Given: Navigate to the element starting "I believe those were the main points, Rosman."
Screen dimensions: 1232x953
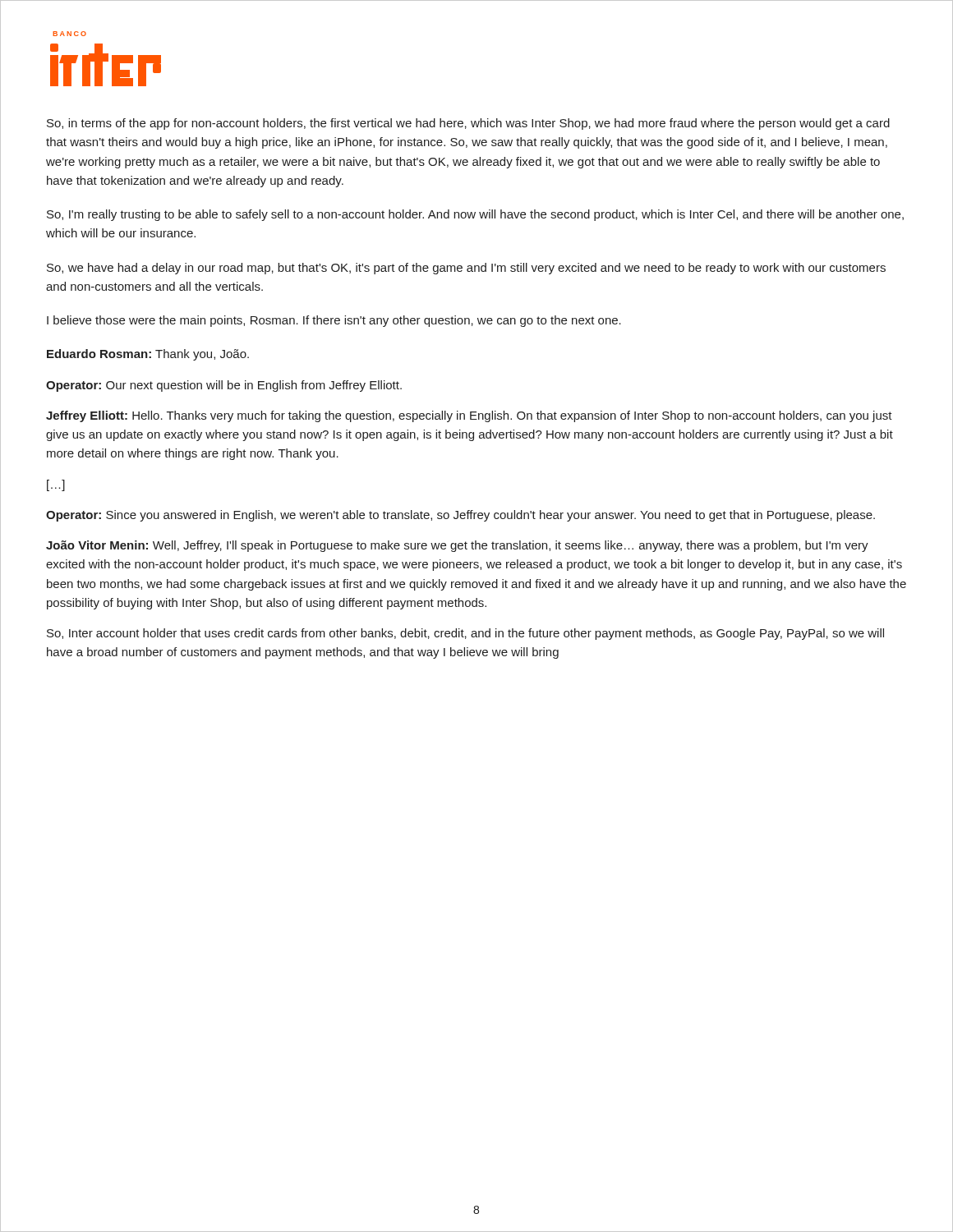Looking at the screenshot, I should (x=476, y=320).
